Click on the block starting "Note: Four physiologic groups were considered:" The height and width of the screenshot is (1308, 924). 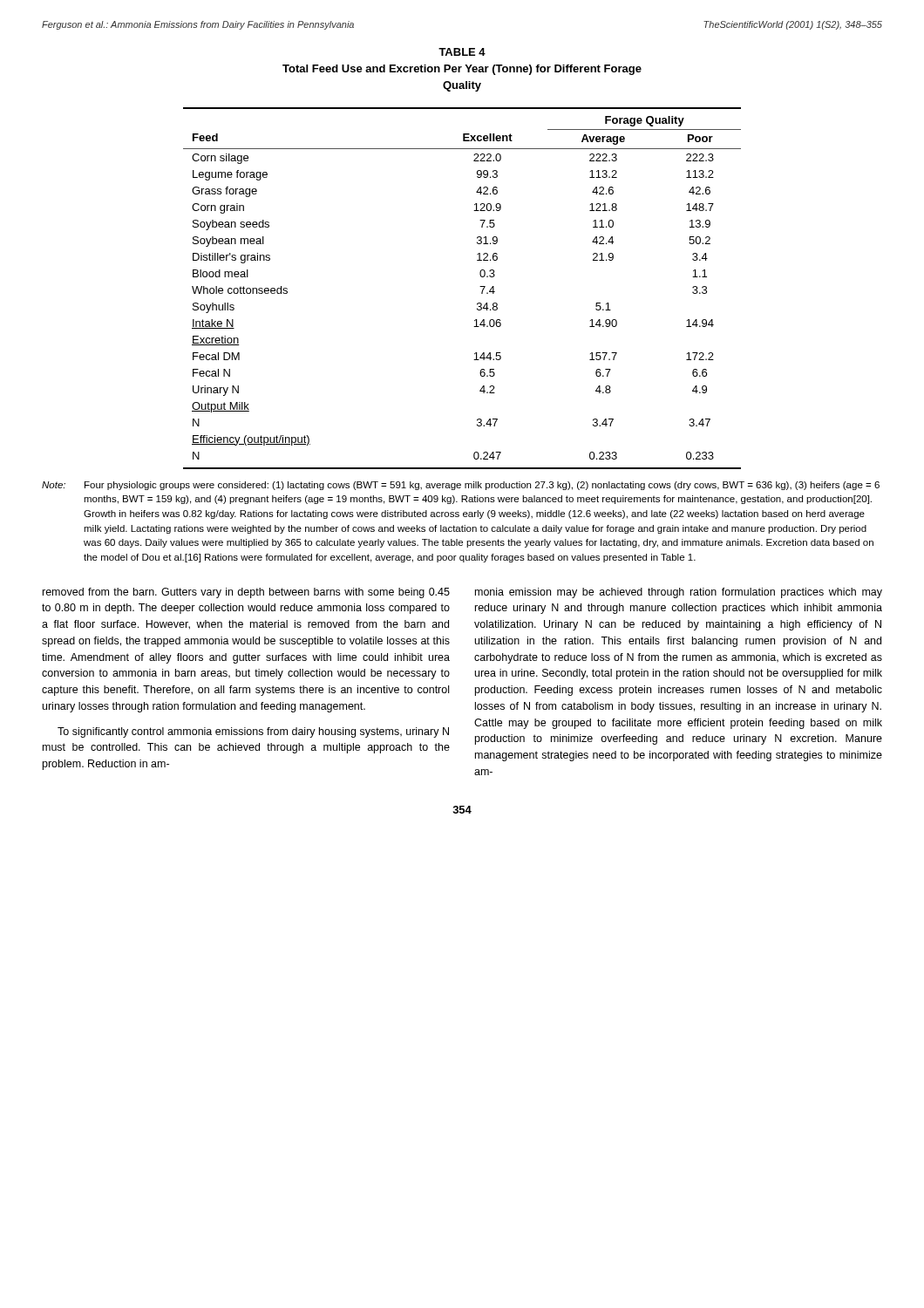click(462, 521)
